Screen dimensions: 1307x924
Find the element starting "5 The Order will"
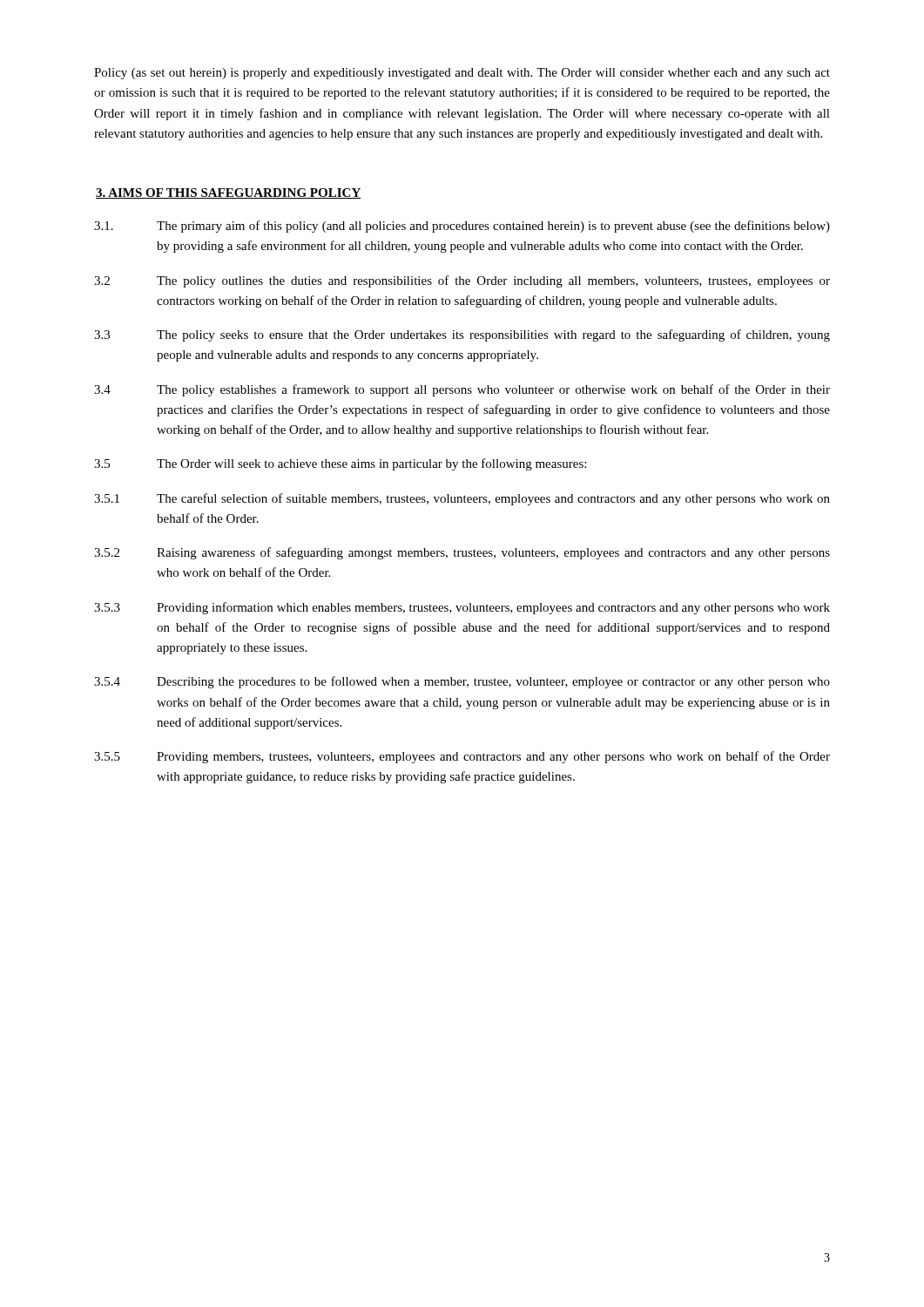462,464
